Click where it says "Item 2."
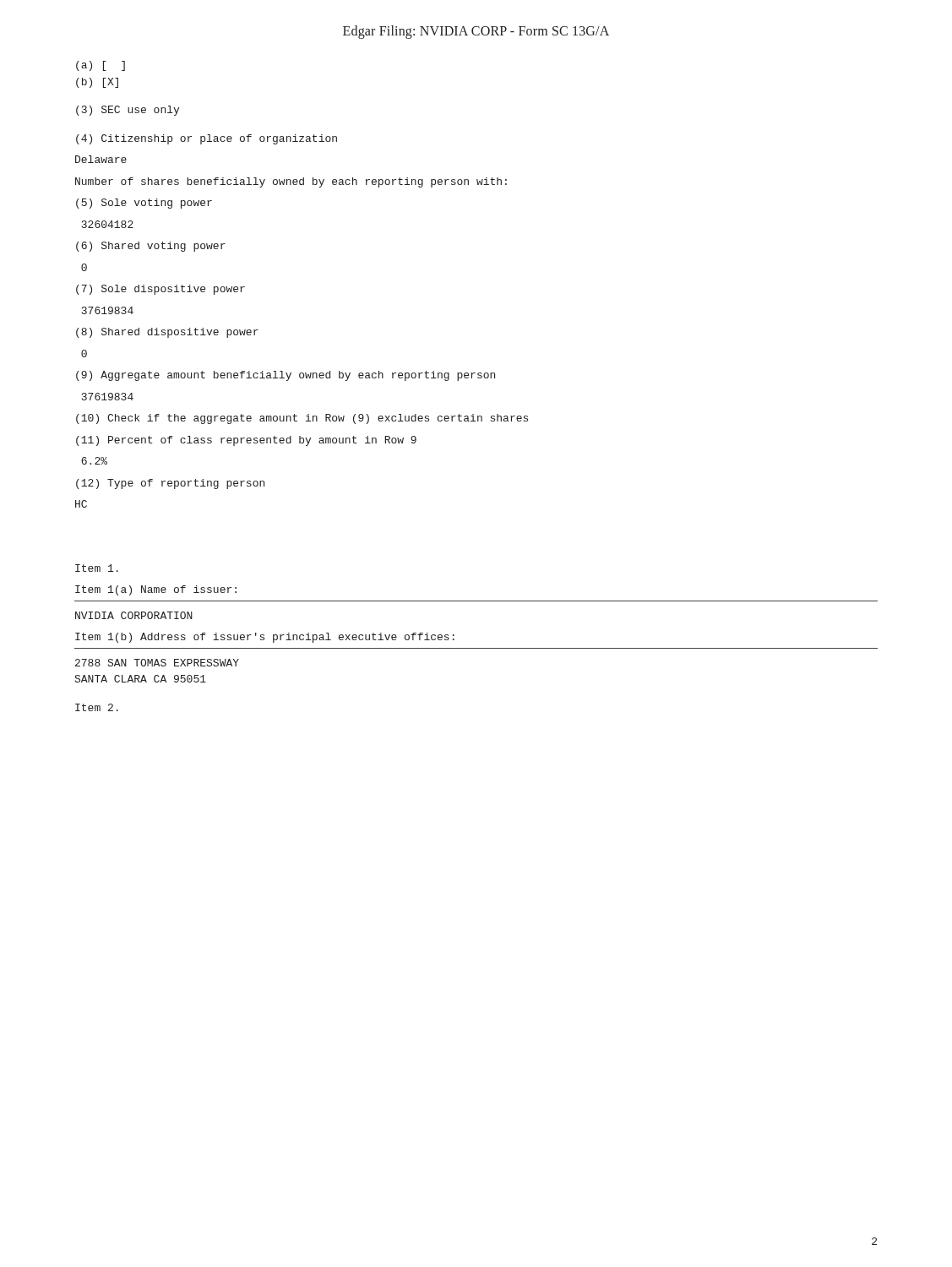The image size is (952, 1267). 97,708
